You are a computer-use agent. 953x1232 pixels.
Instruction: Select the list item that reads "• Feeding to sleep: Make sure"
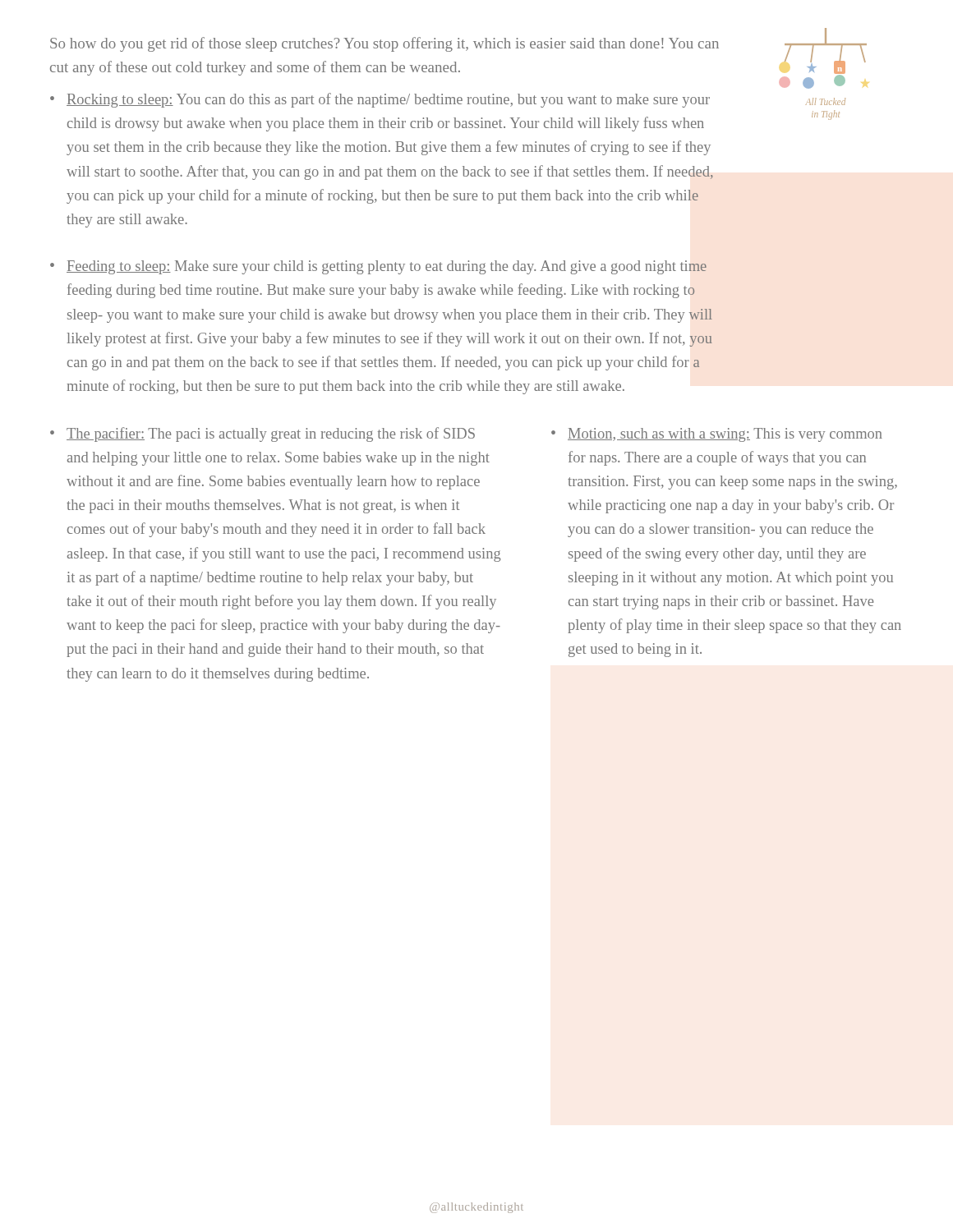386,327
